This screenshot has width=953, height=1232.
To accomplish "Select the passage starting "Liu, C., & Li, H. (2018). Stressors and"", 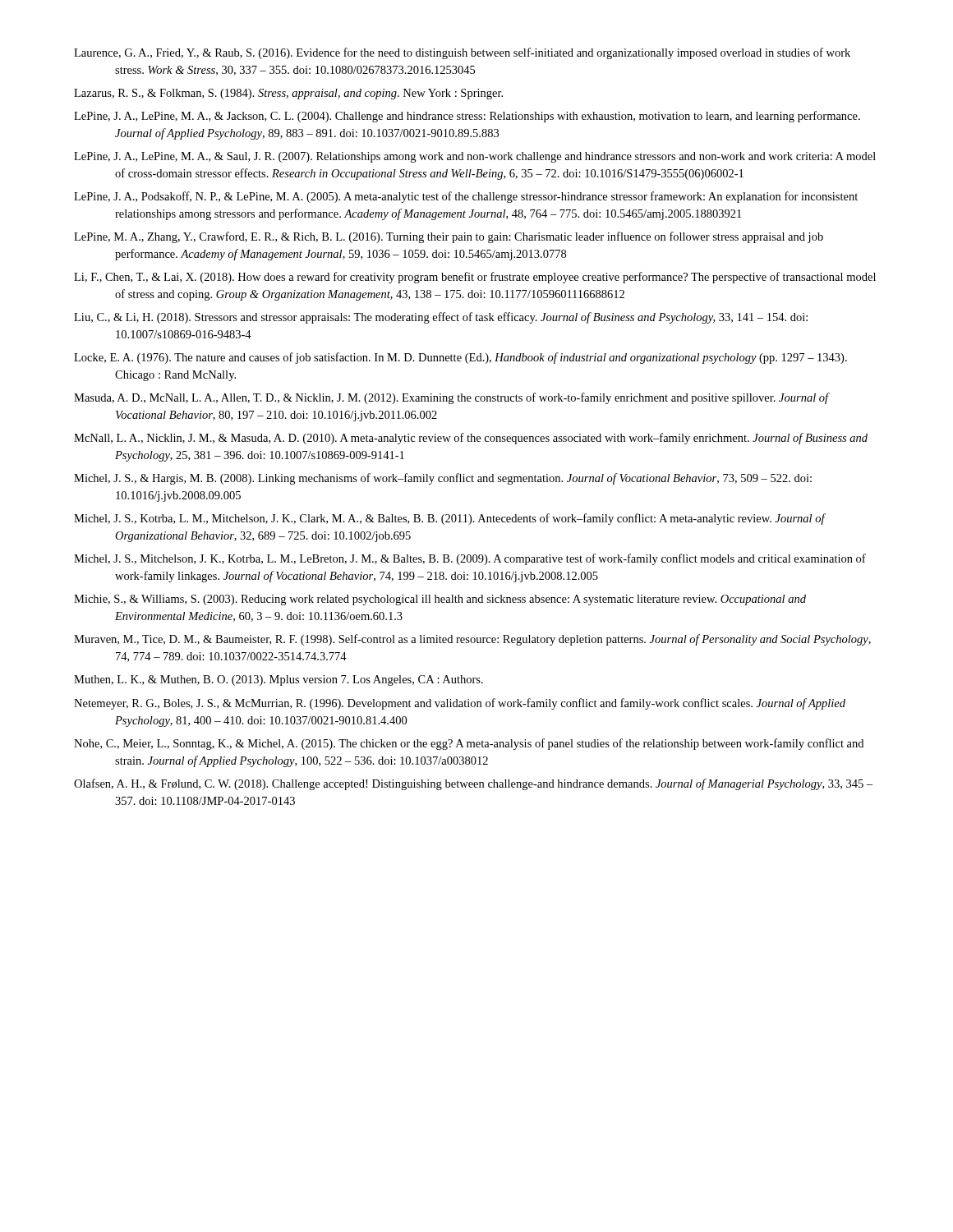I will click(441, 326).
